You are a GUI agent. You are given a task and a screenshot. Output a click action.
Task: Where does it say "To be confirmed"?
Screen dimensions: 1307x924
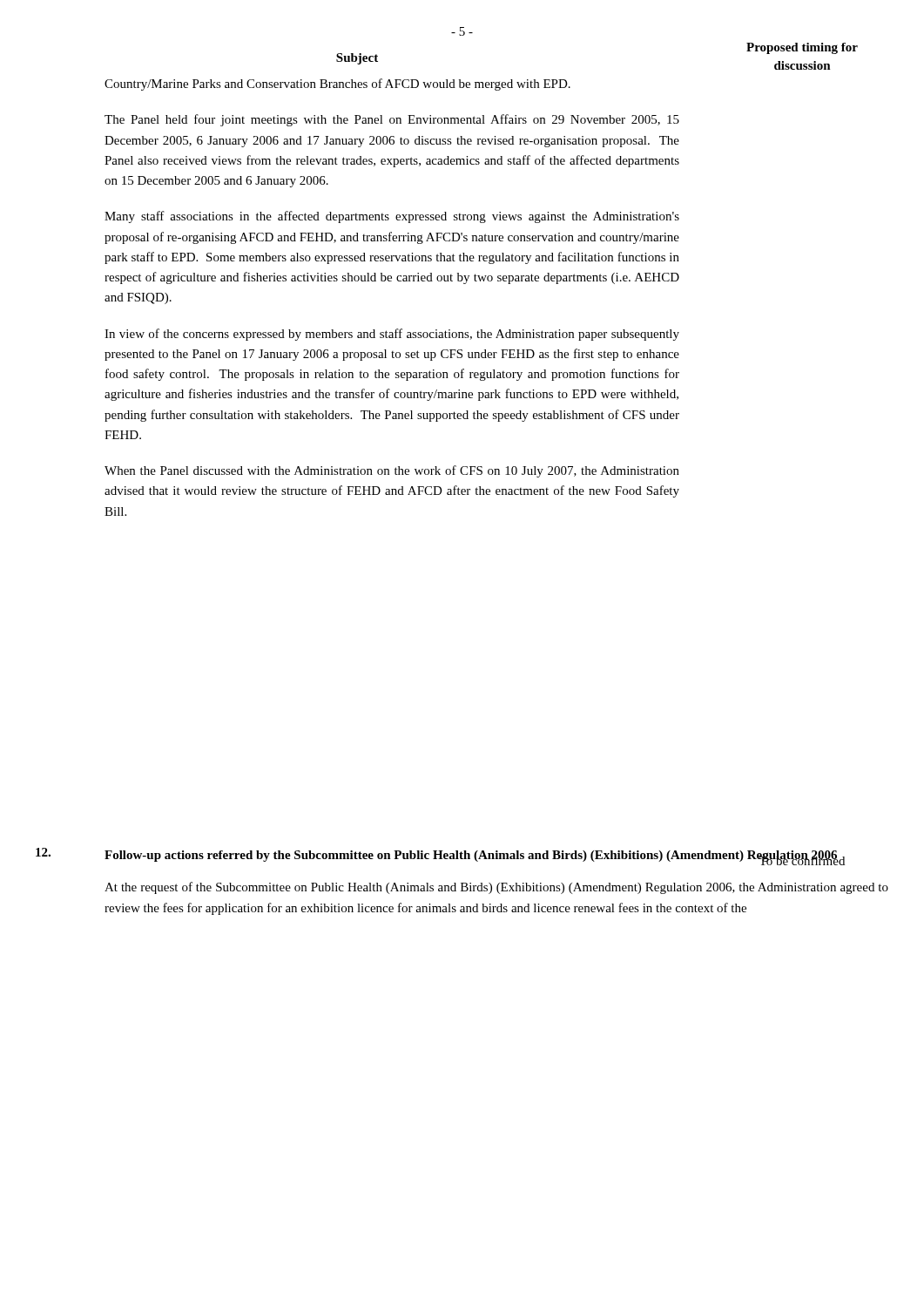click(802, 861)
